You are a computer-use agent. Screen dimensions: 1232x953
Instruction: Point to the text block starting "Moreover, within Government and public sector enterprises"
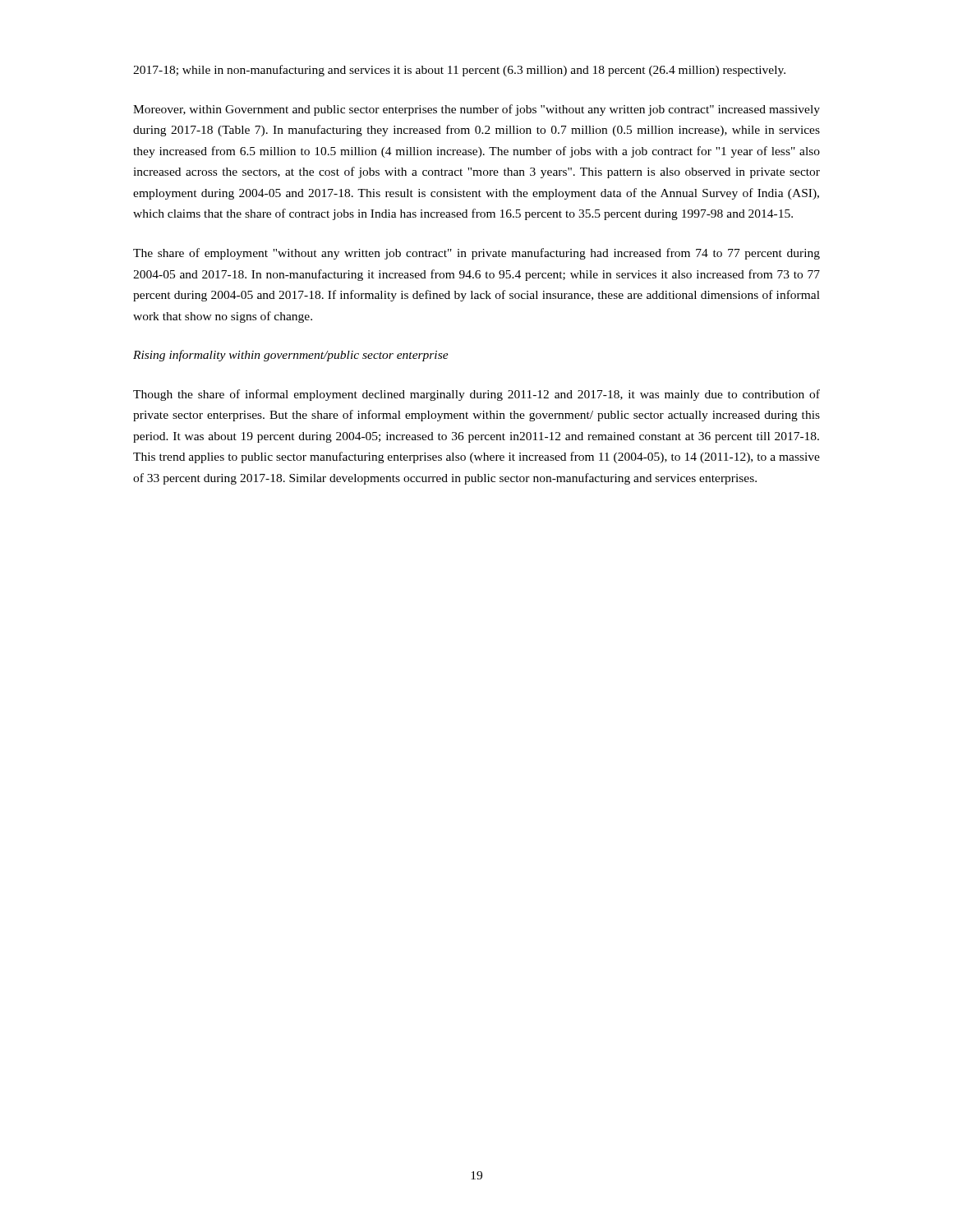(x=476, y=161)
